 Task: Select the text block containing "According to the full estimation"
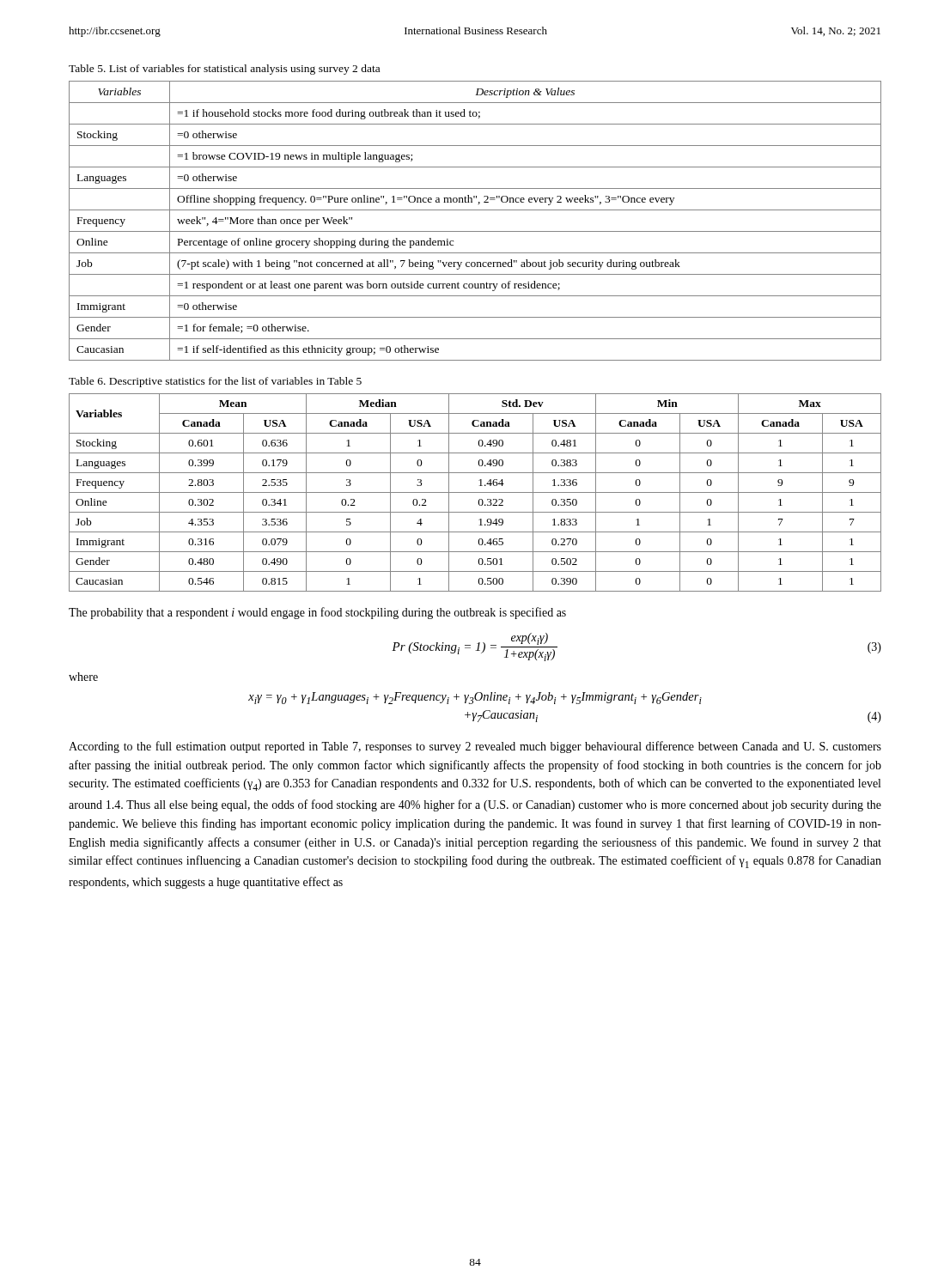[x=475, y=815]
